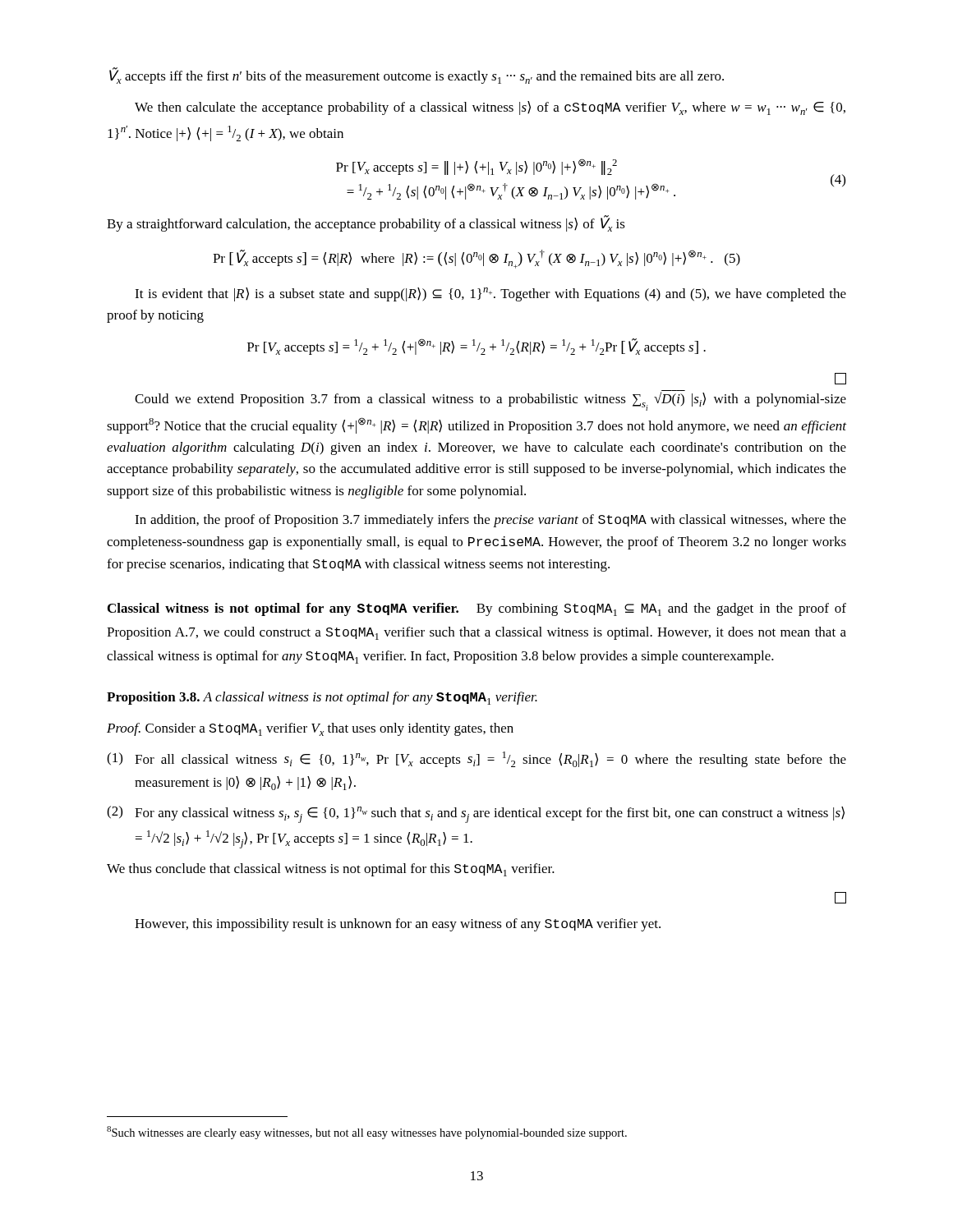Select the formula that says "Pr [Vx accepts s] = 1/2 +"
The width and height of the screenshot is (953, 1232).
click(476, 347)
